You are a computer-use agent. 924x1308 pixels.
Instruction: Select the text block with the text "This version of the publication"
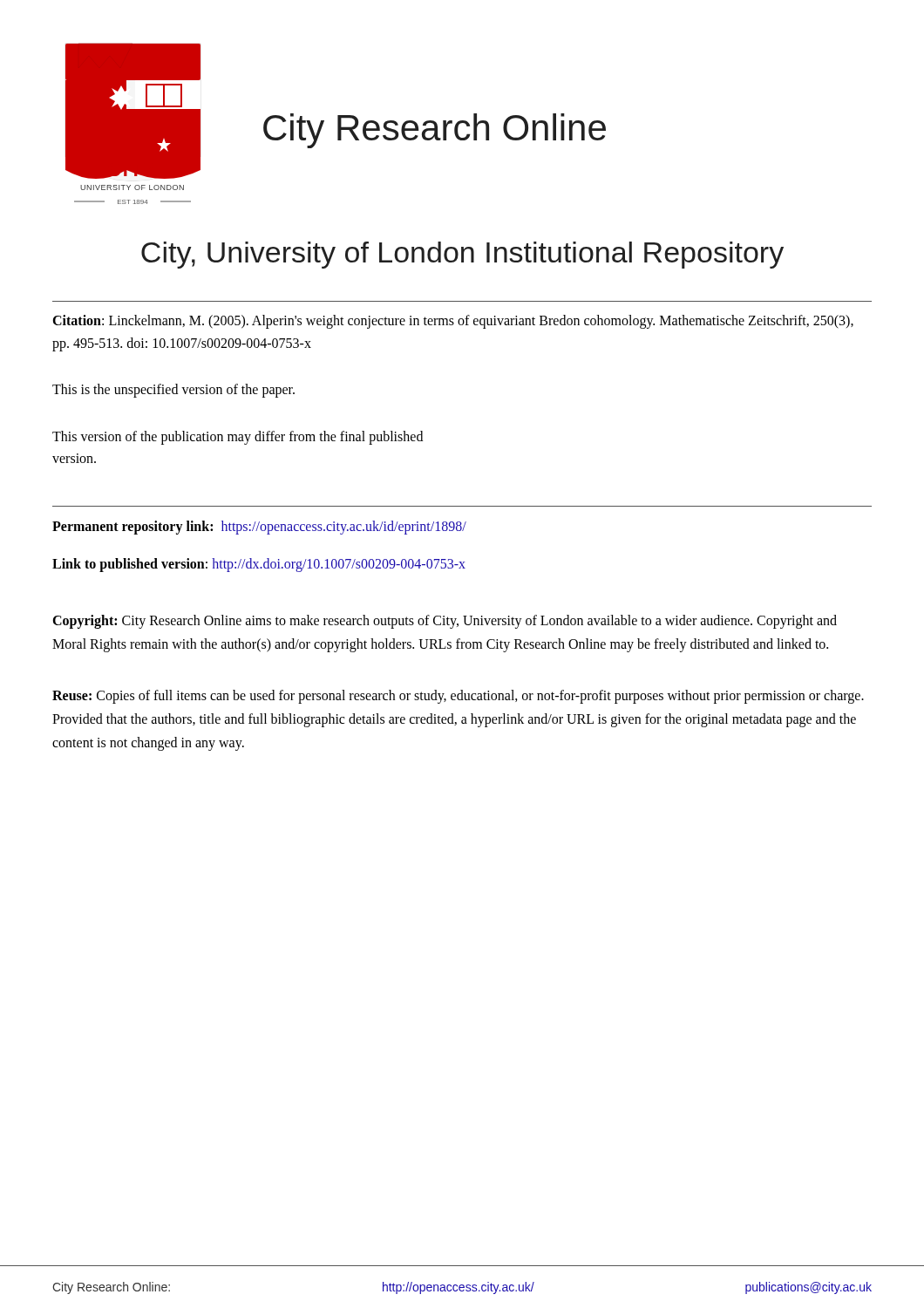pos(238,447)
